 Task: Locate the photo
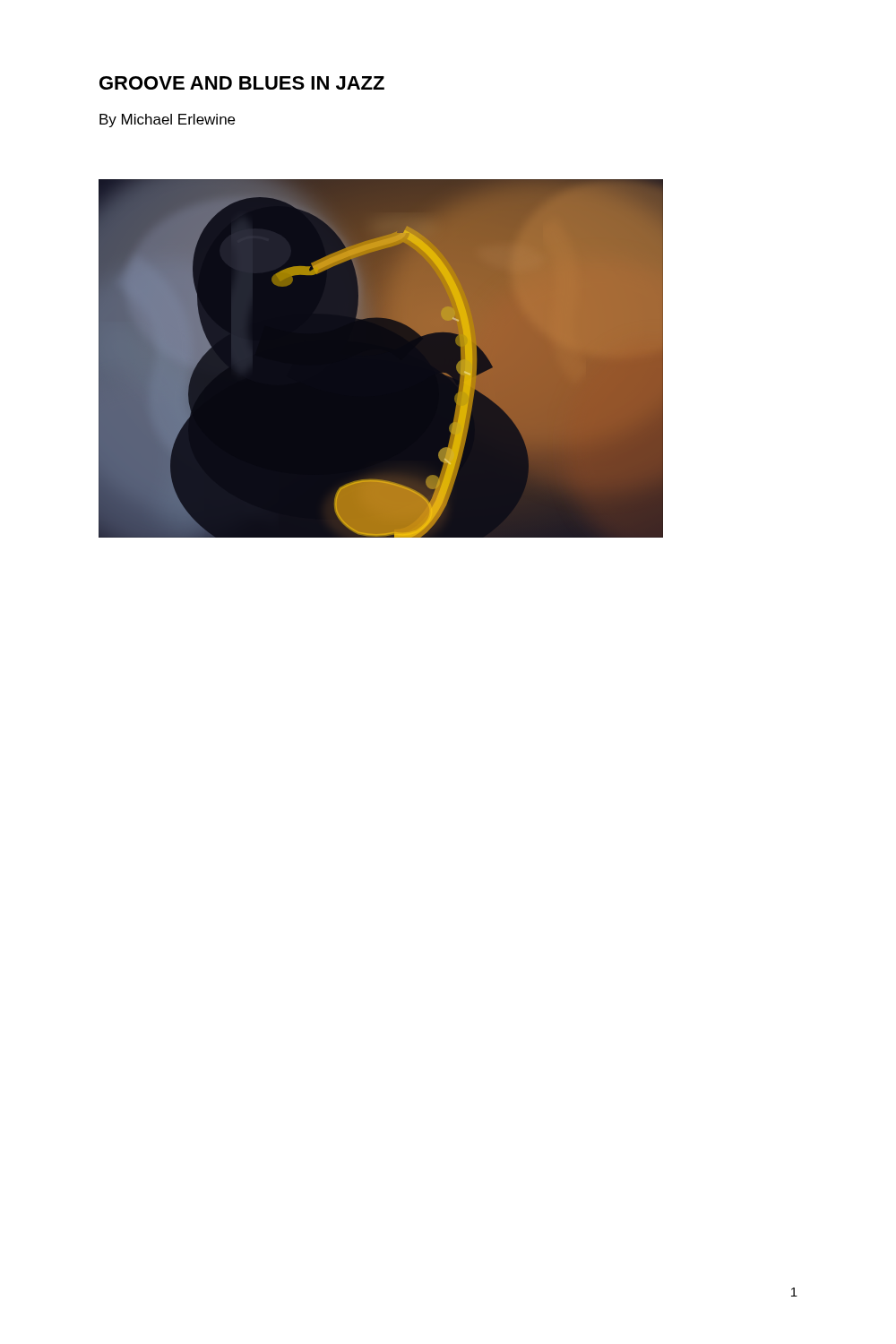point(381,358)
